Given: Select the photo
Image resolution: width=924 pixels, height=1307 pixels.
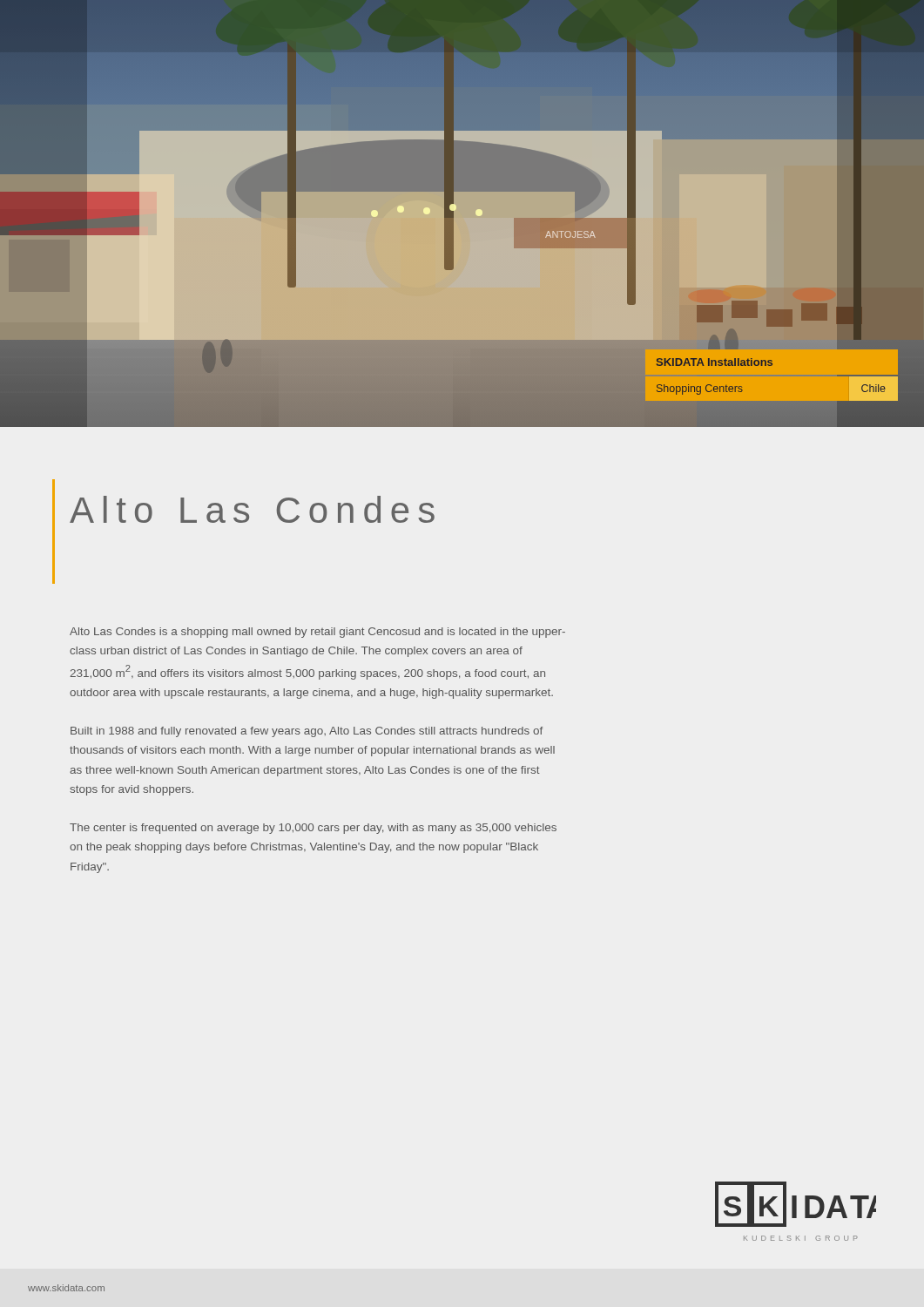Looking at the screenshot, I should pos(462,213).
